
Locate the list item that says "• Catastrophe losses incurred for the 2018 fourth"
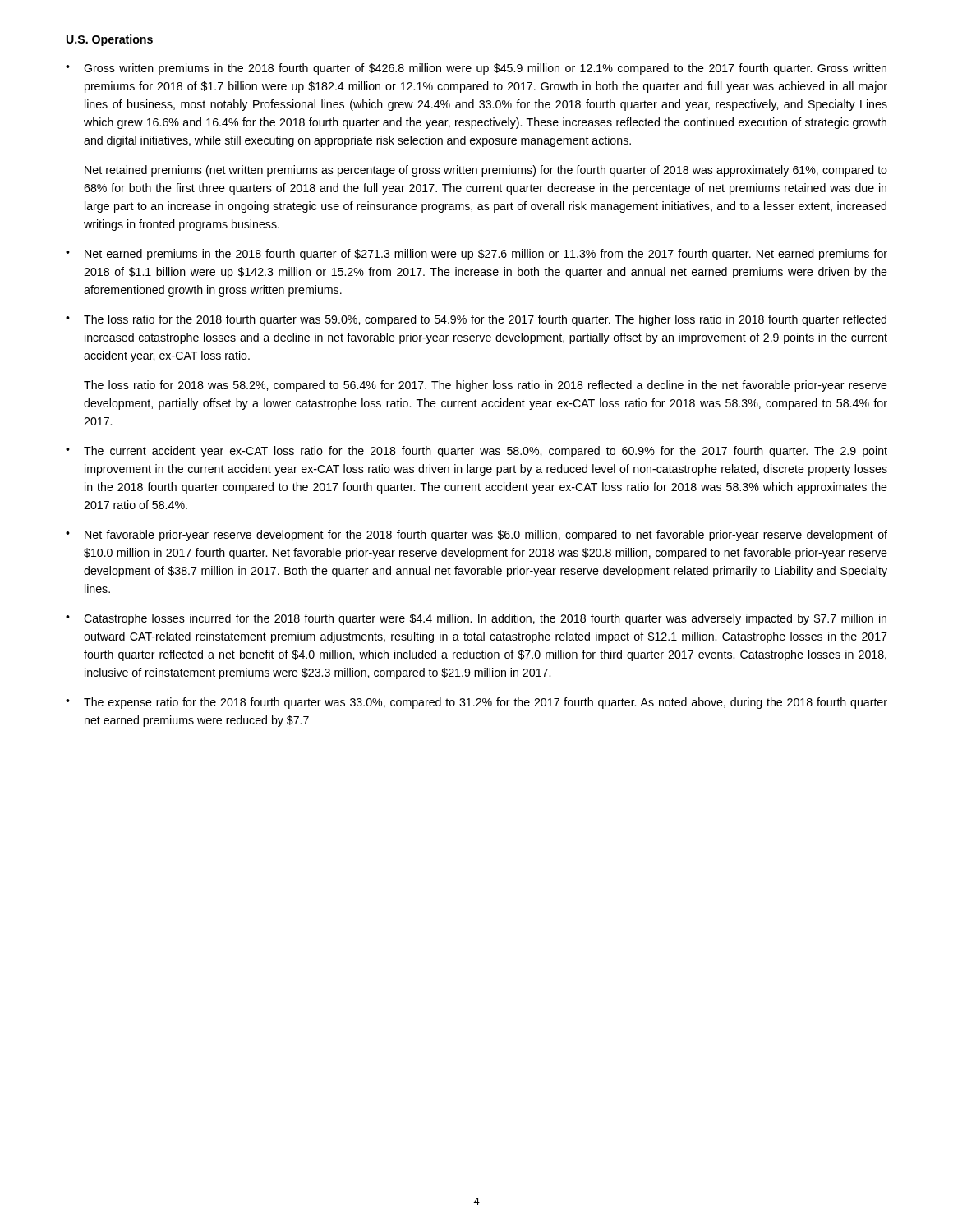(476, 646)
